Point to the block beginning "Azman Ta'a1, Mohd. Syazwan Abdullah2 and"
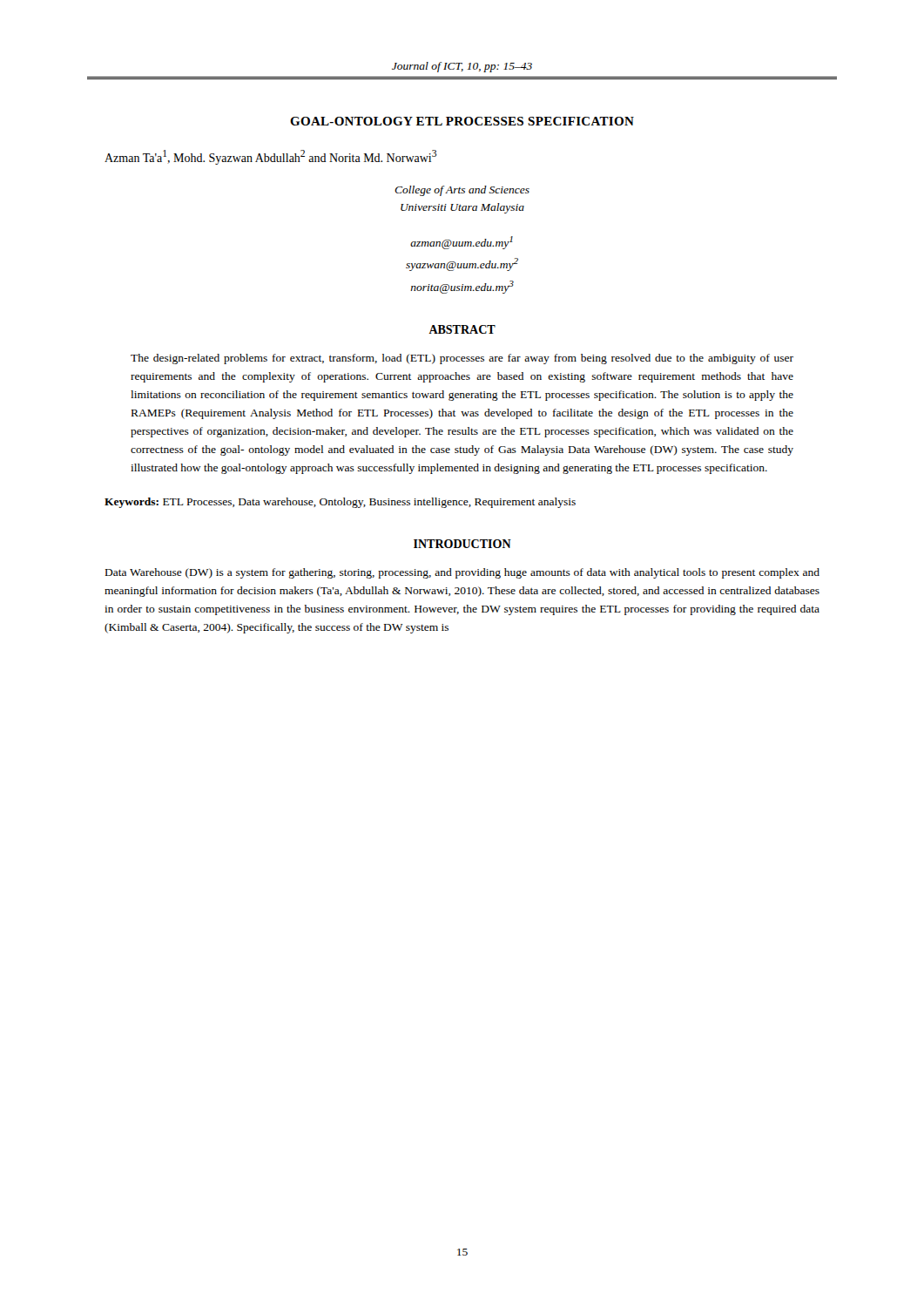Viewport: 924px width, 1307px height. click(271, 156)
